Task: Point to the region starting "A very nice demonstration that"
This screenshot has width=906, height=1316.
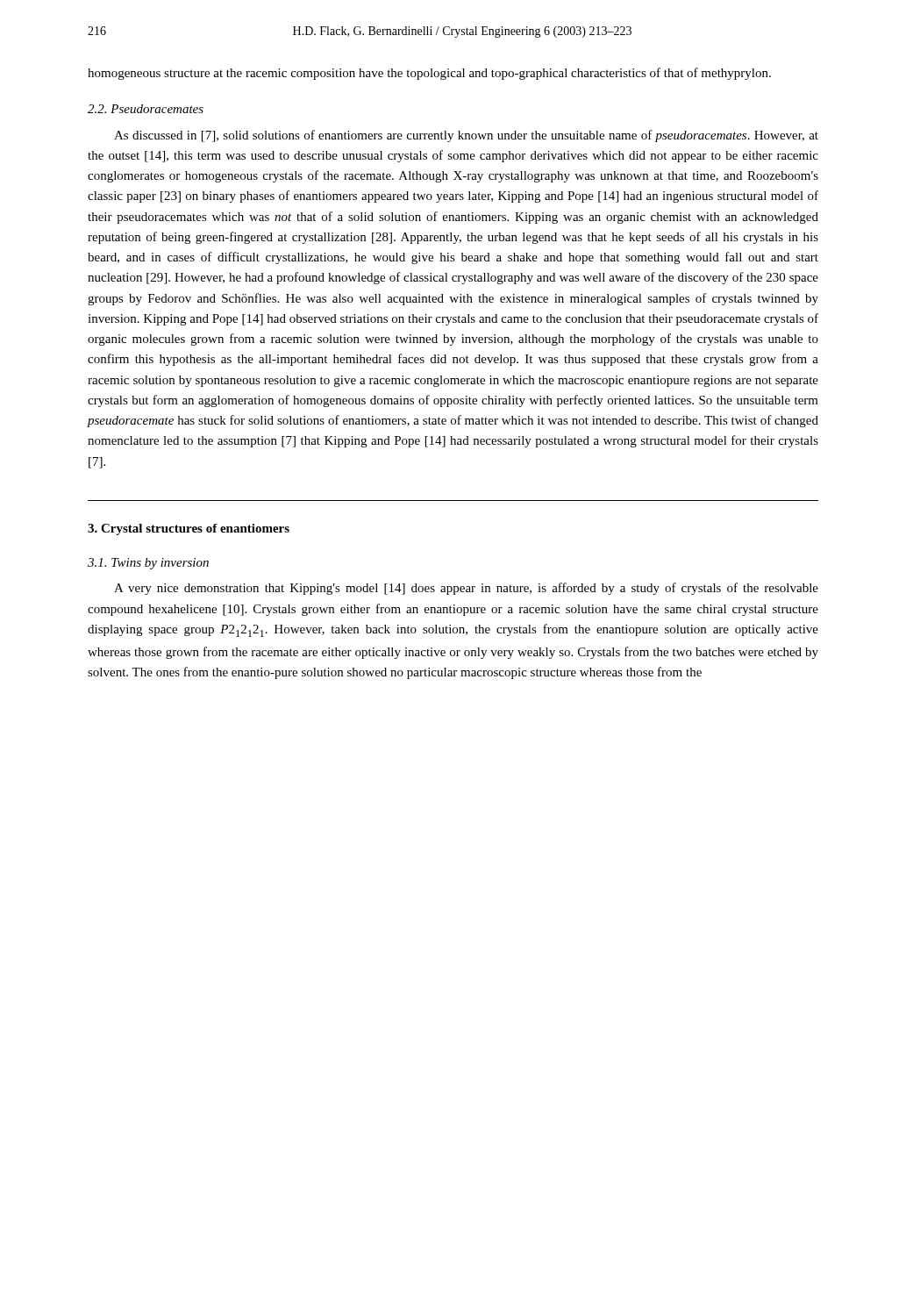Action: pos(453,631)
